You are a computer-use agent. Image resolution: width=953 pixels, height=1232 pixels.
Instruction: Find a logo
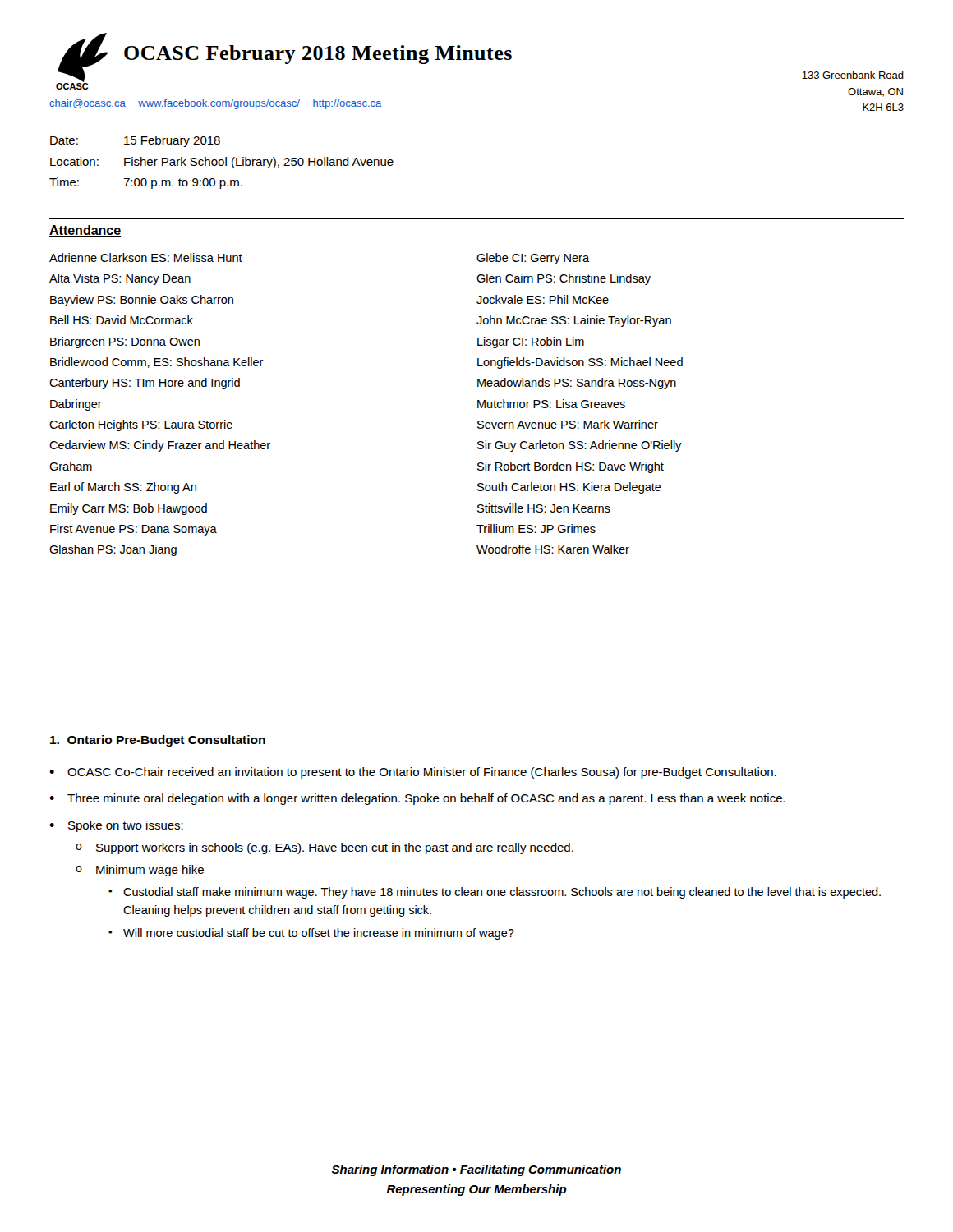click(x=82, y=60)
